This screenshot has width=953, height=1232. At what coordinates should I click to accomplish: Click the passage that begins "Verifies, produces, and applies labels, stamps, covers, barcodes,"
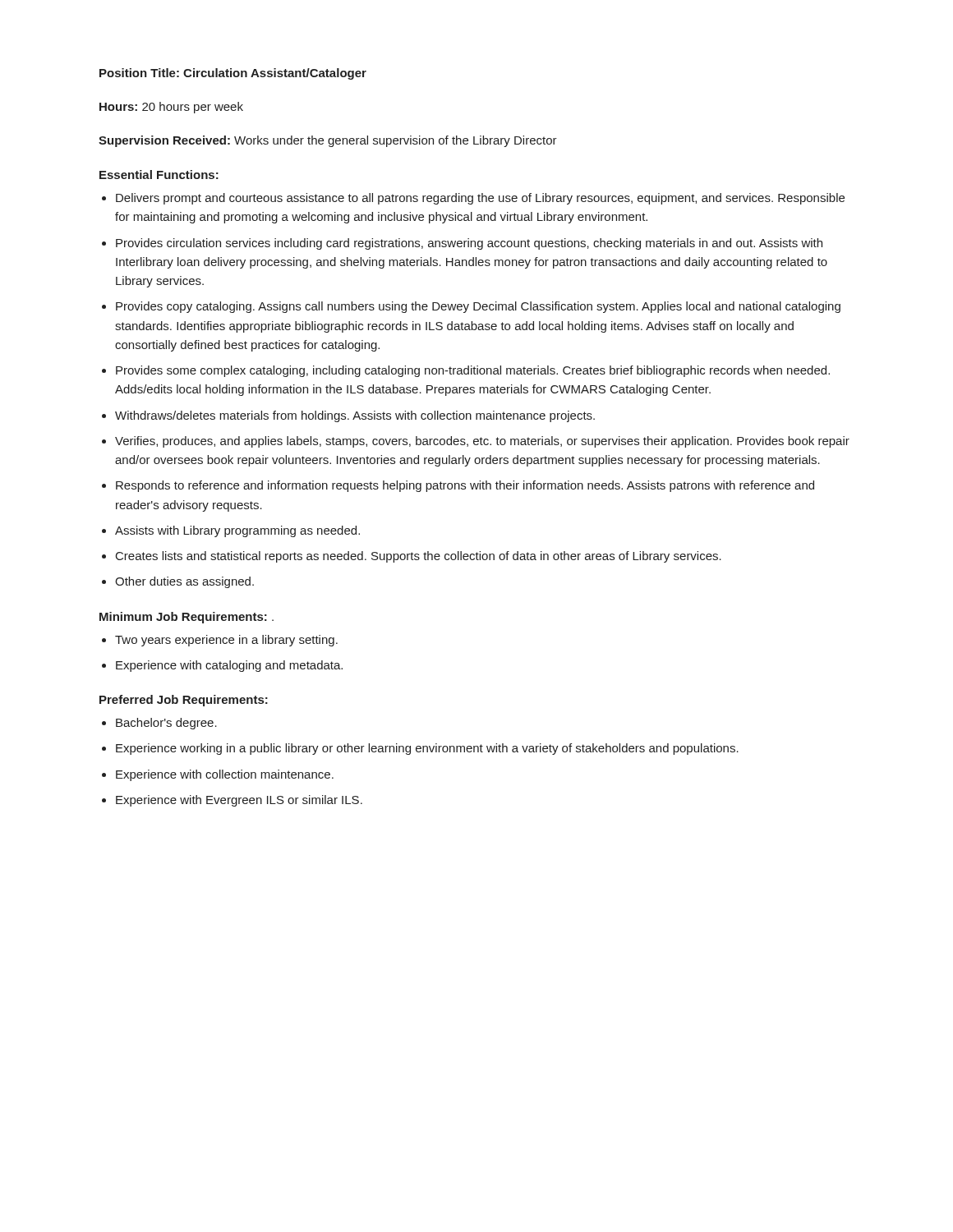482,450
